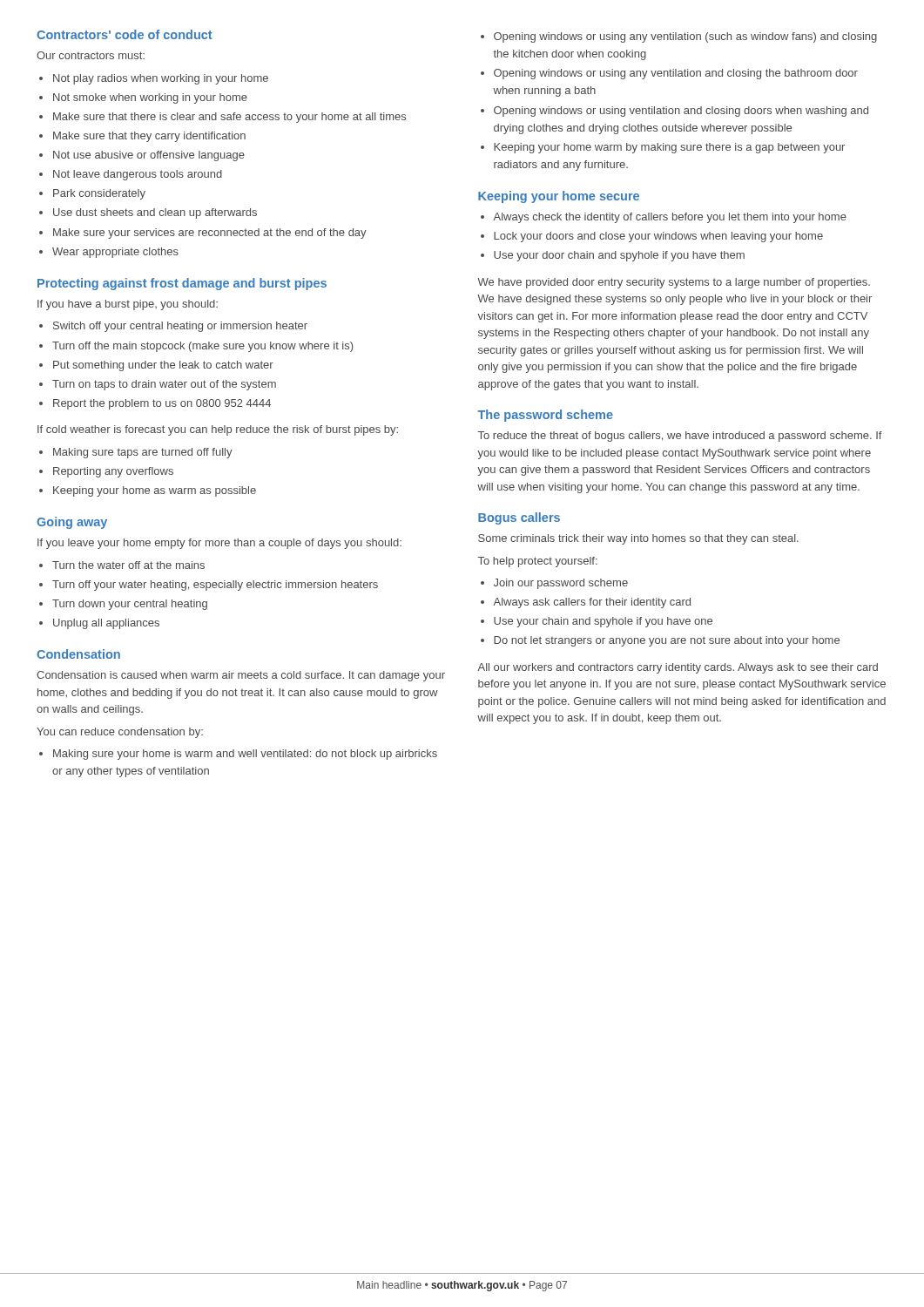This screenshot has width=924, height=1307.
Task: Find the passage starting "To reduce the threat of bogus"
Action: point(683,461)
